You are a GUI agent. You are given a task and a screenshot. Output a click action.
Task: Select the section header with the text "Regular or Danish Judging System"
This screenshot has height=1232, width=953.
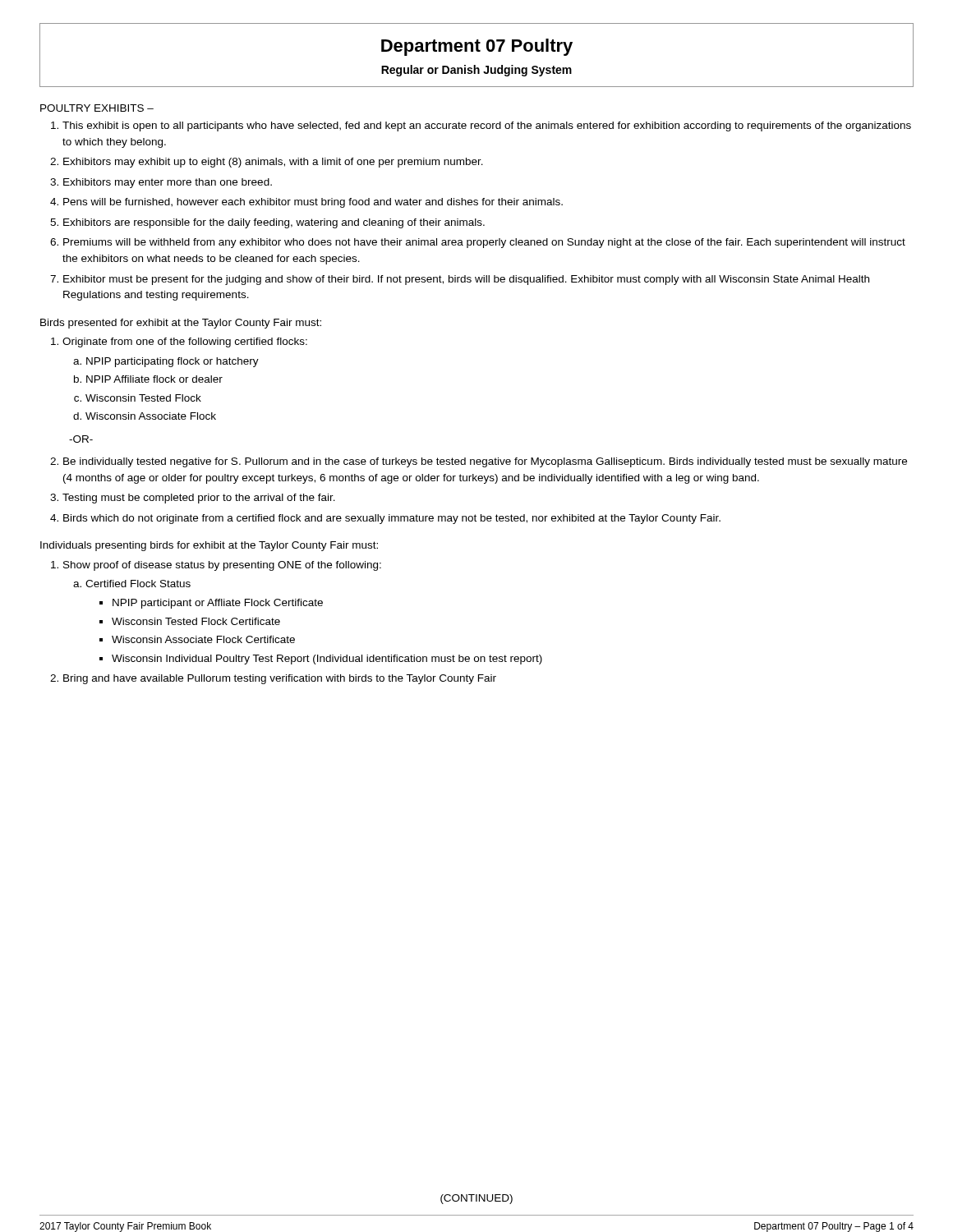coord(476,70)
